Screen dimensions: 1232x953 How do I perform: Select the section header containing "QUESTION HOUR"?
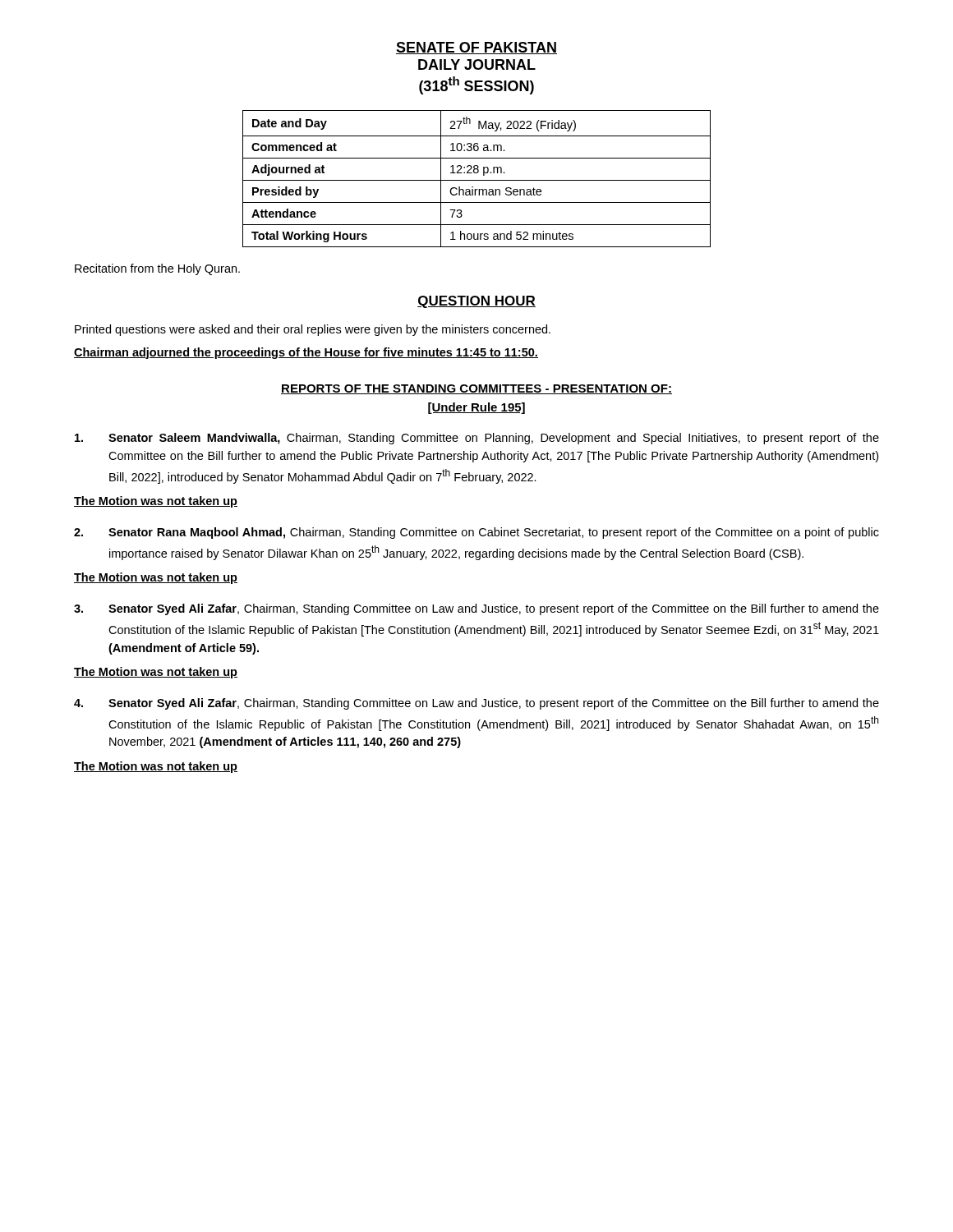(476, 301)
